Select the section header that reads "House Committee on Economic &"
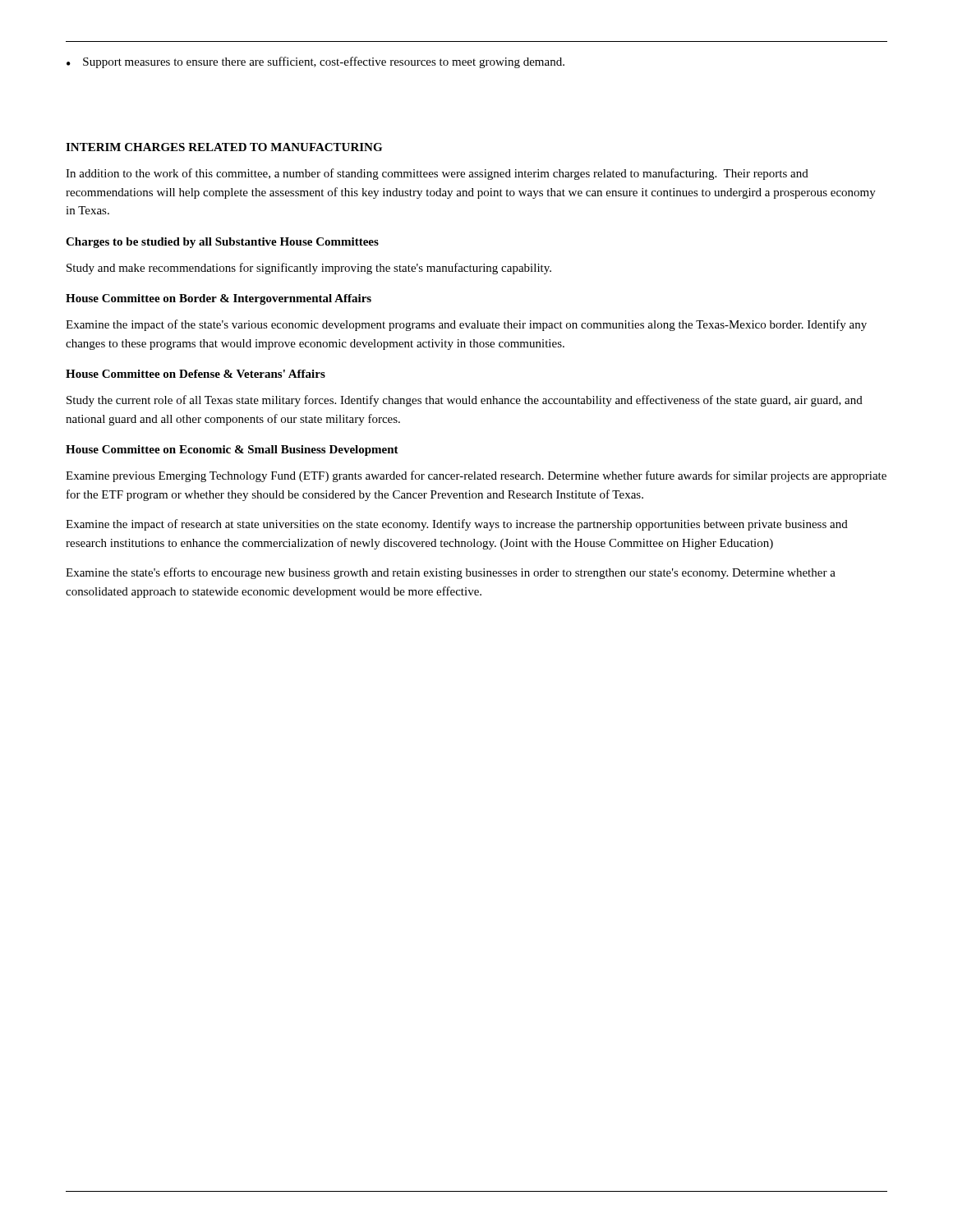This screenshot has height=1232, width=953. 232,449
